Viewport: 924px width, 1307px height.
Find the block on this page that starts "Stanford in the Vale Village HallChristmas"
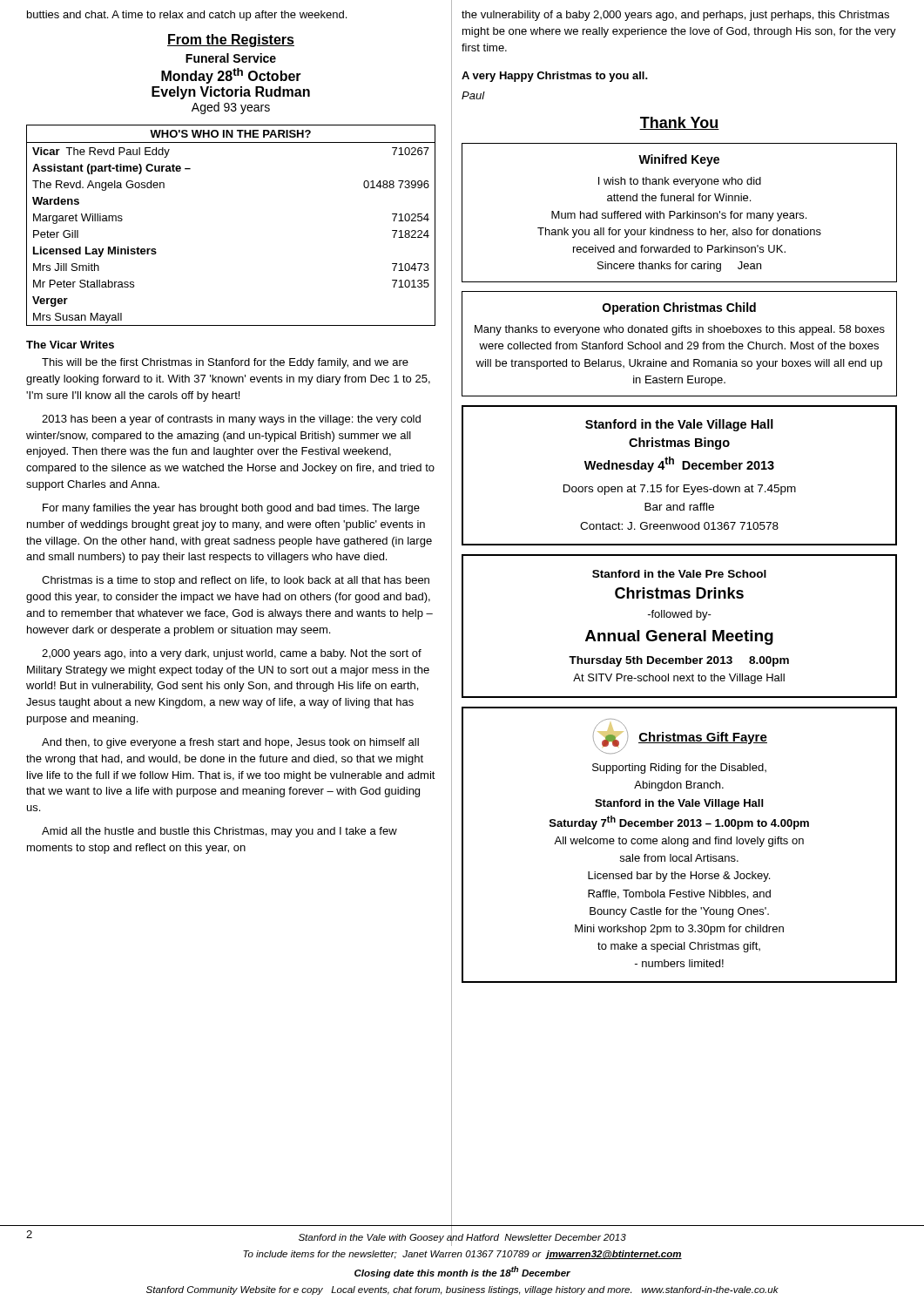pos(679,475)
